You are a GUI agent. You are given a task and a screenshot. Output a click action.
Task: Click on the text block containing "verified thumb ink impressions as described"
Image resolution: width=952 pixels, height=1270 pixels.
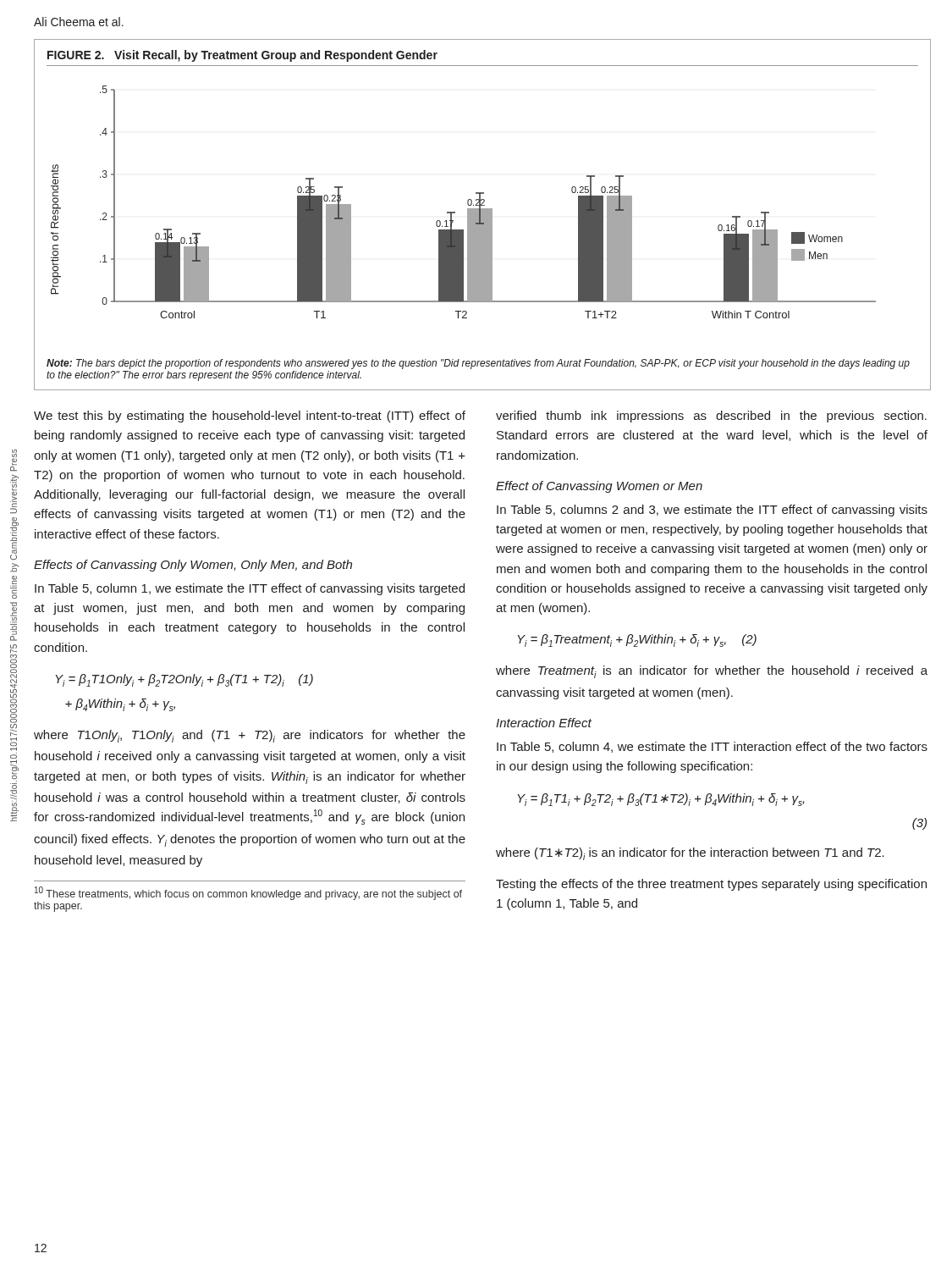[712, 435]
